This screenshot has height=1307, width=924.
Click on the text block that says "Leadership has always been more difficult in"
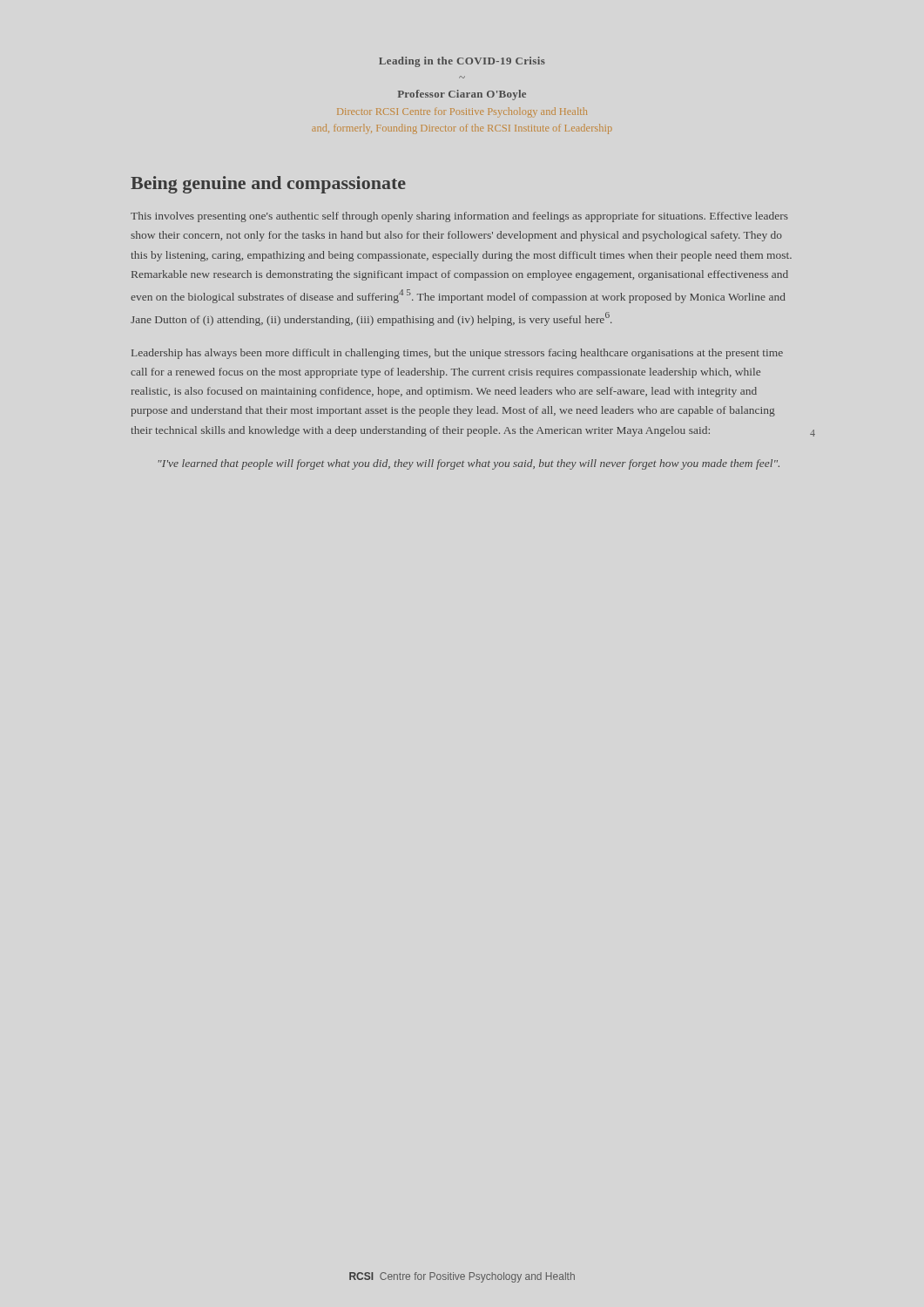pyautogui.click(x=457, y=391)
